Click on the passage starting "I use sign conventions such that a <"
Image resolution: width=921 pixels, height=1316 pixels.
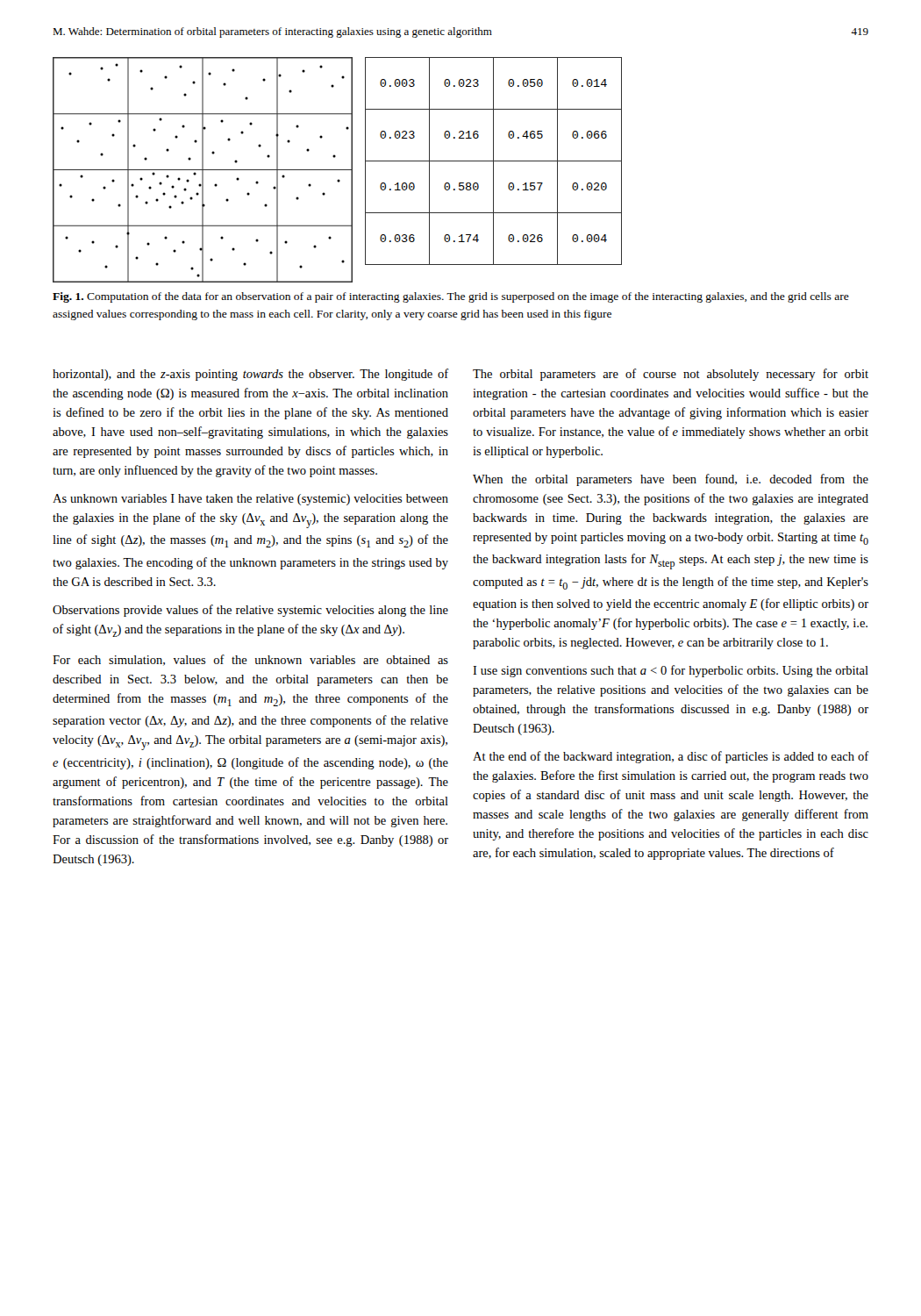pos(671,699)
